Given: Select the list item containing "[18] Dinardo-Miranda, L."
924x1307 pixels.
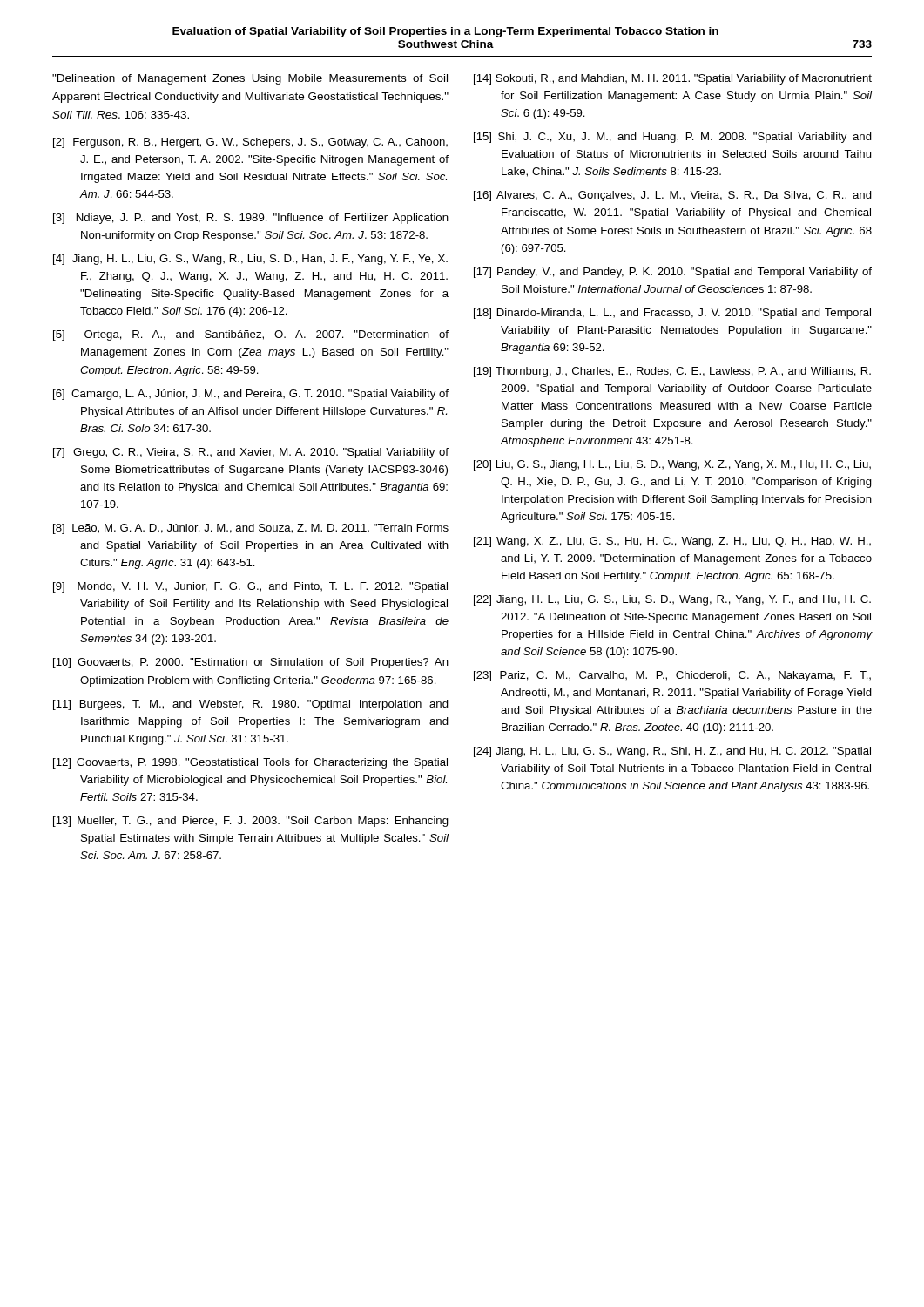Looking at the screenshot, I should 672,330.
